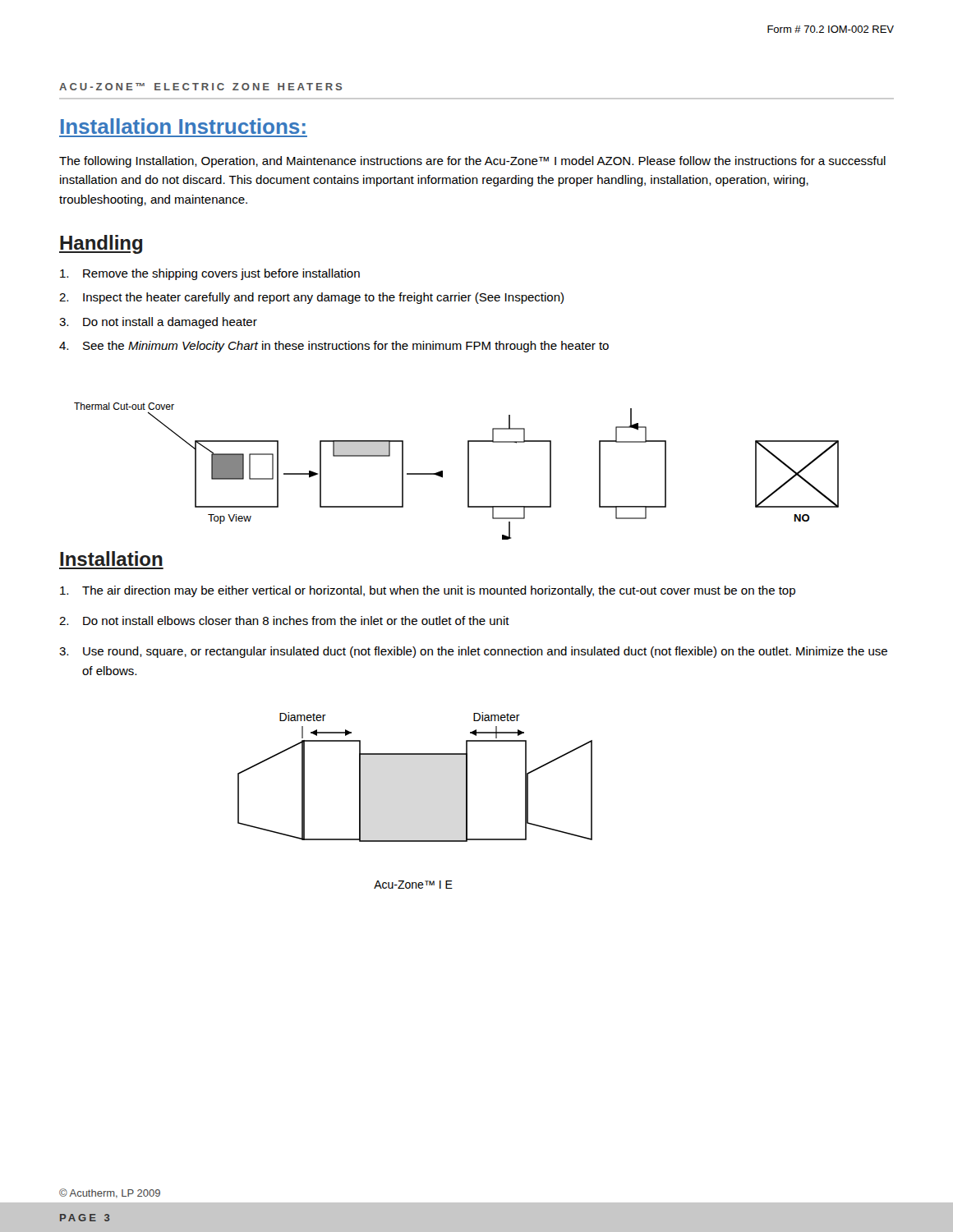Find the list item with the text "Remove the shipping covers just"
Image resolution: width=953 pixels, height=1232 pixels.
[210, 274]
